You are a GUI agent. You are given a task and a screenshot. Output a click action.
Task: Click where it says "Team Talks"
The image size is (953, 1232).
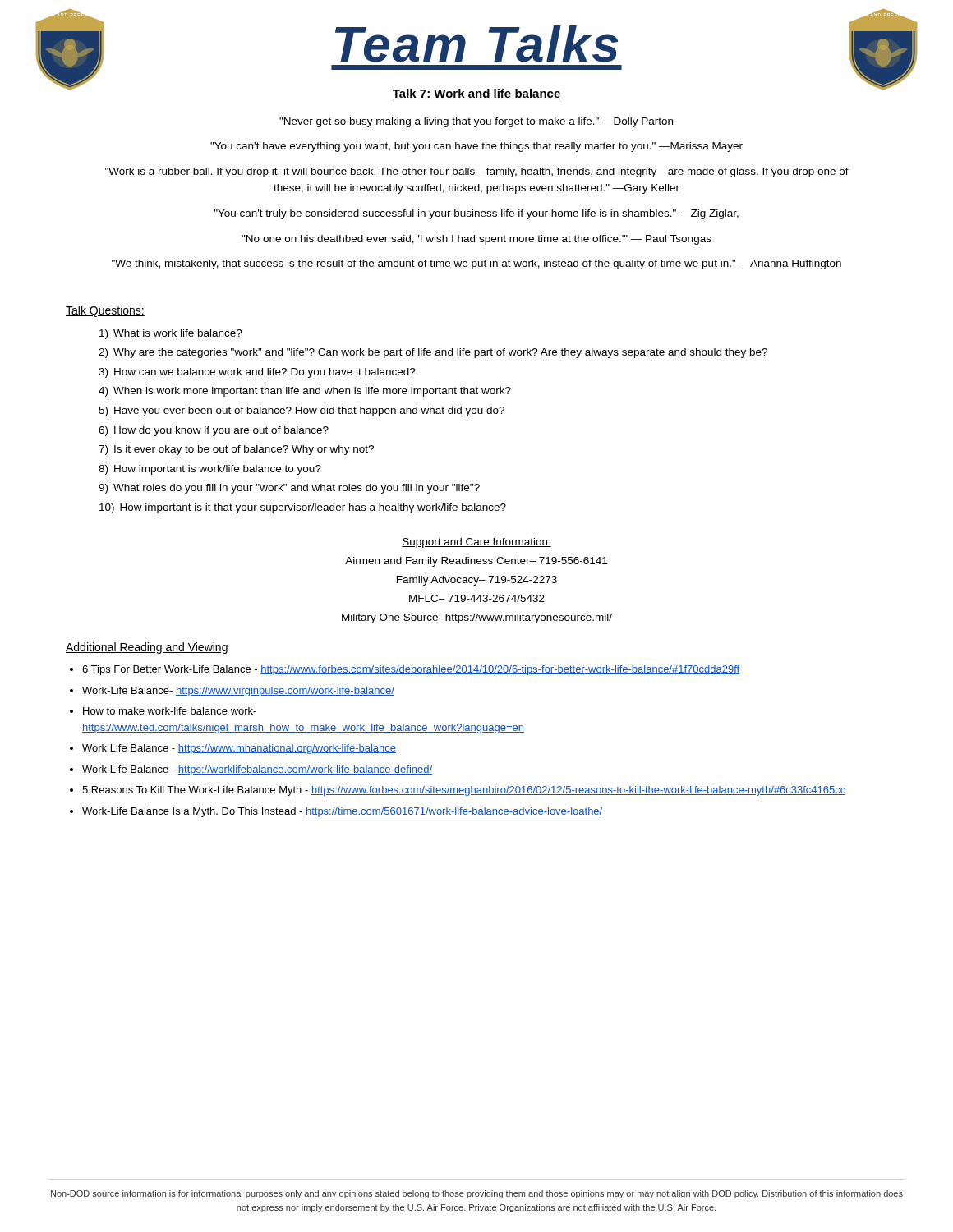pyautogui.click(x=476, y=44)
